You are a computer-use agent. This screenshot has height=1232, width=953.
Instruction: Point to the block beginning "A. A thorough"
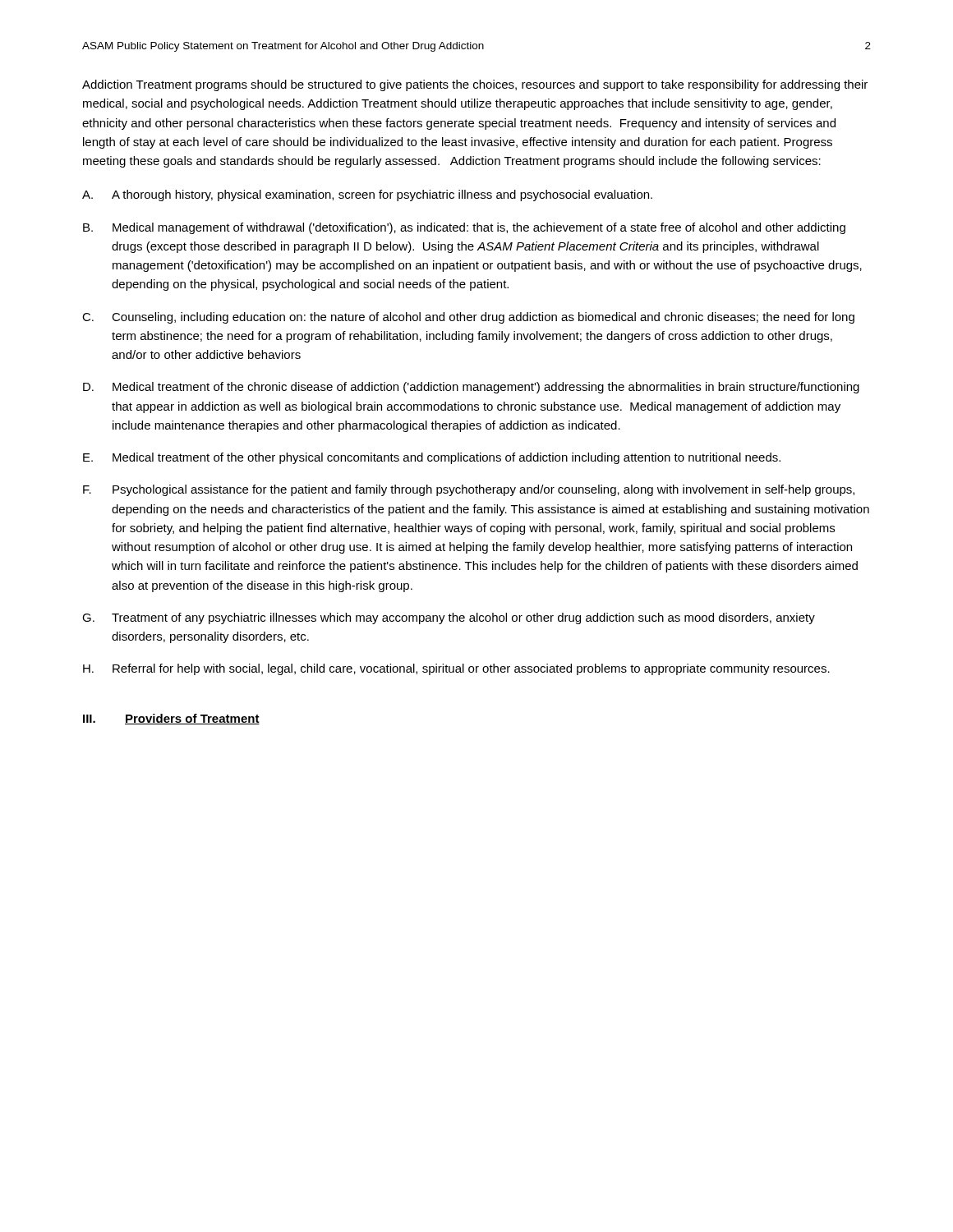pyautogui.click(x=476, y=195)
